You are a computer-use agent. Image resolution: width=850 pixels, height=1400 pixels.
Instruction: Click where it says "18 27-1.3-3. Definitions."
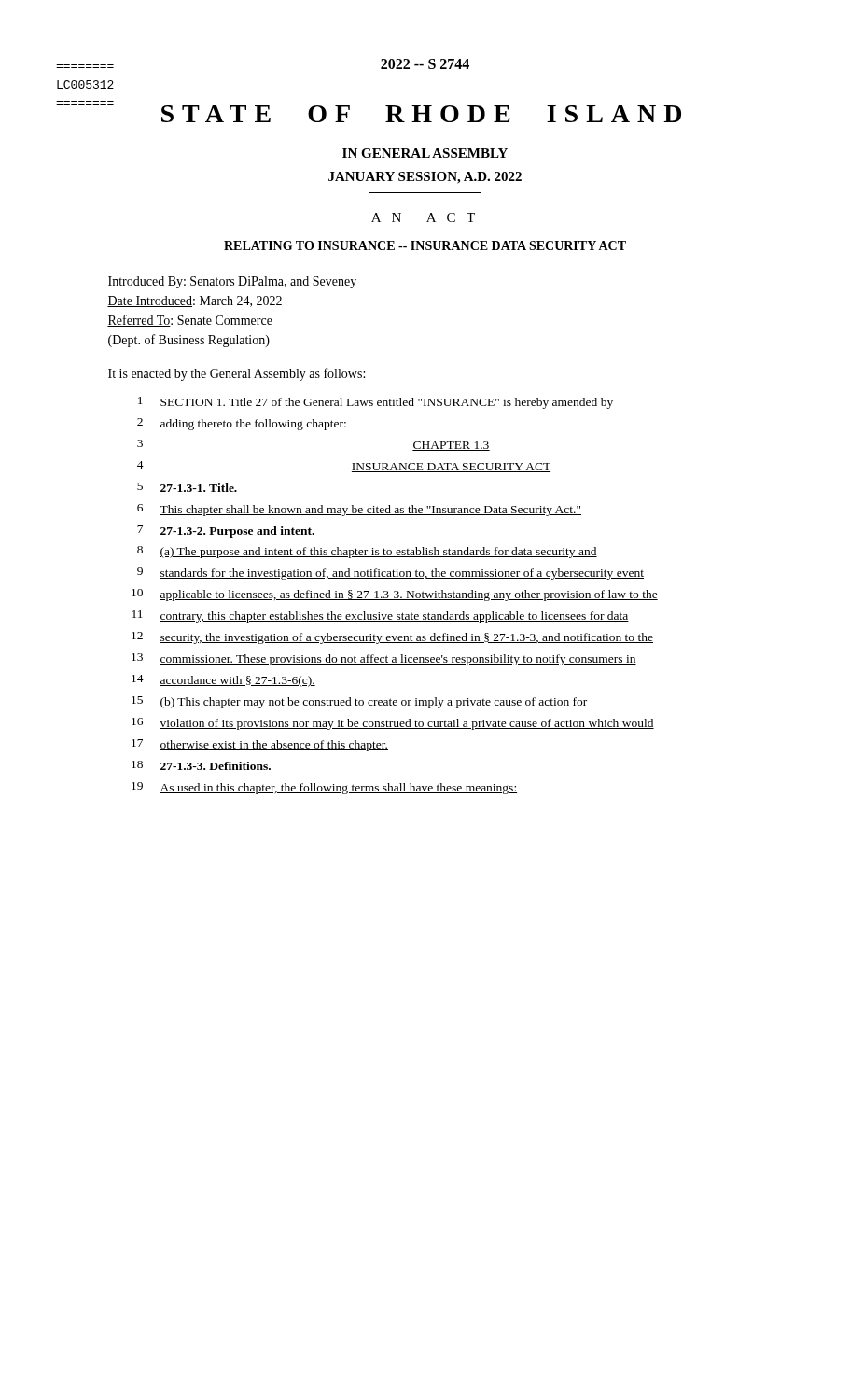tap(201, 765)
